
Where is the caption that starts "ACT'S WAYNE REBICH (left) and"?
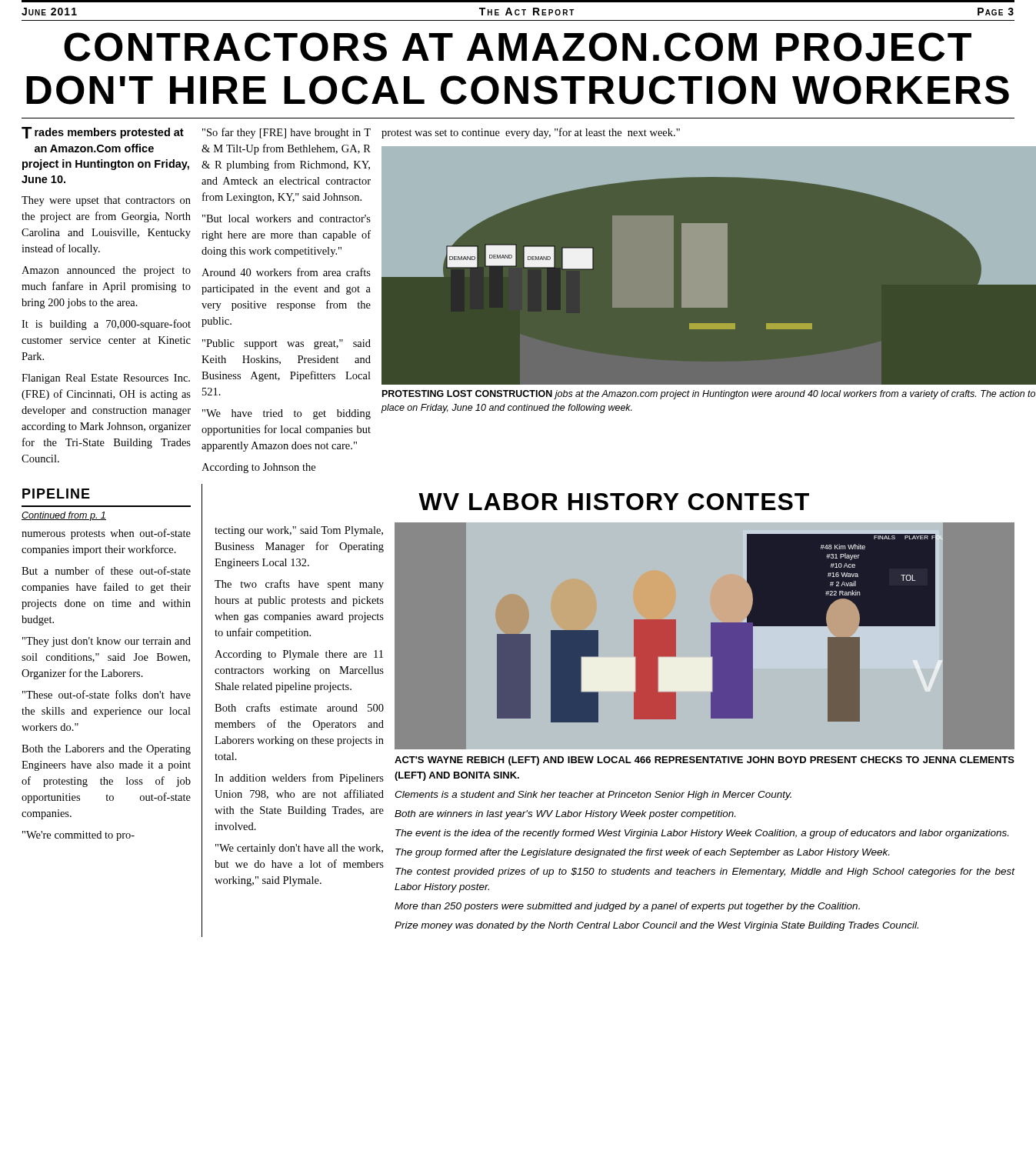click(704, 843)
